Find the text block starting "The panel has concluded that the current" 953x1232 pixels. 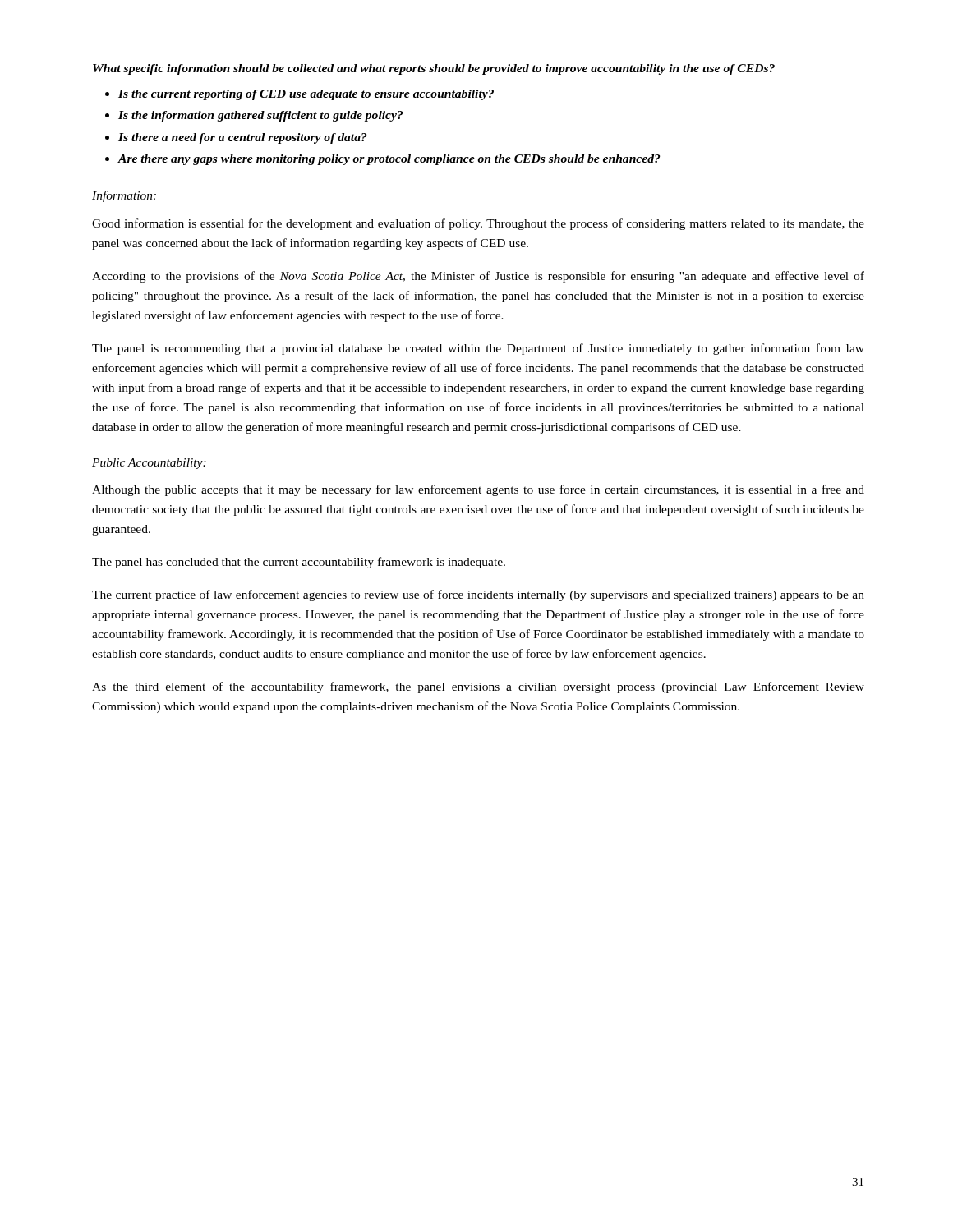299,562
